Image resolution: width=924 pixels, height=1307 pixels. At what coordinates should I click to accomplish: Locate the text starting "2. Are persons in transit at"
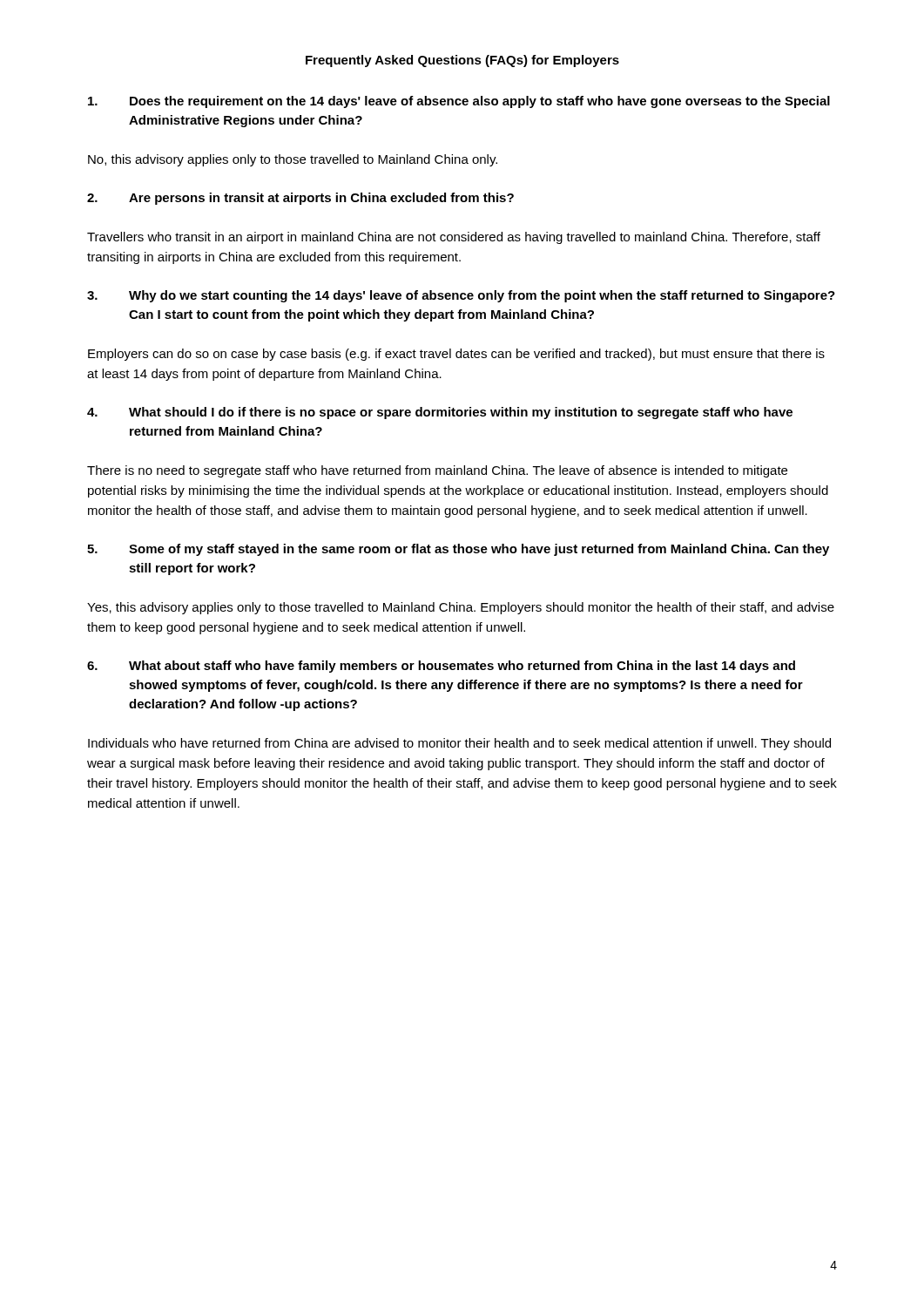(x=462, y=197)
